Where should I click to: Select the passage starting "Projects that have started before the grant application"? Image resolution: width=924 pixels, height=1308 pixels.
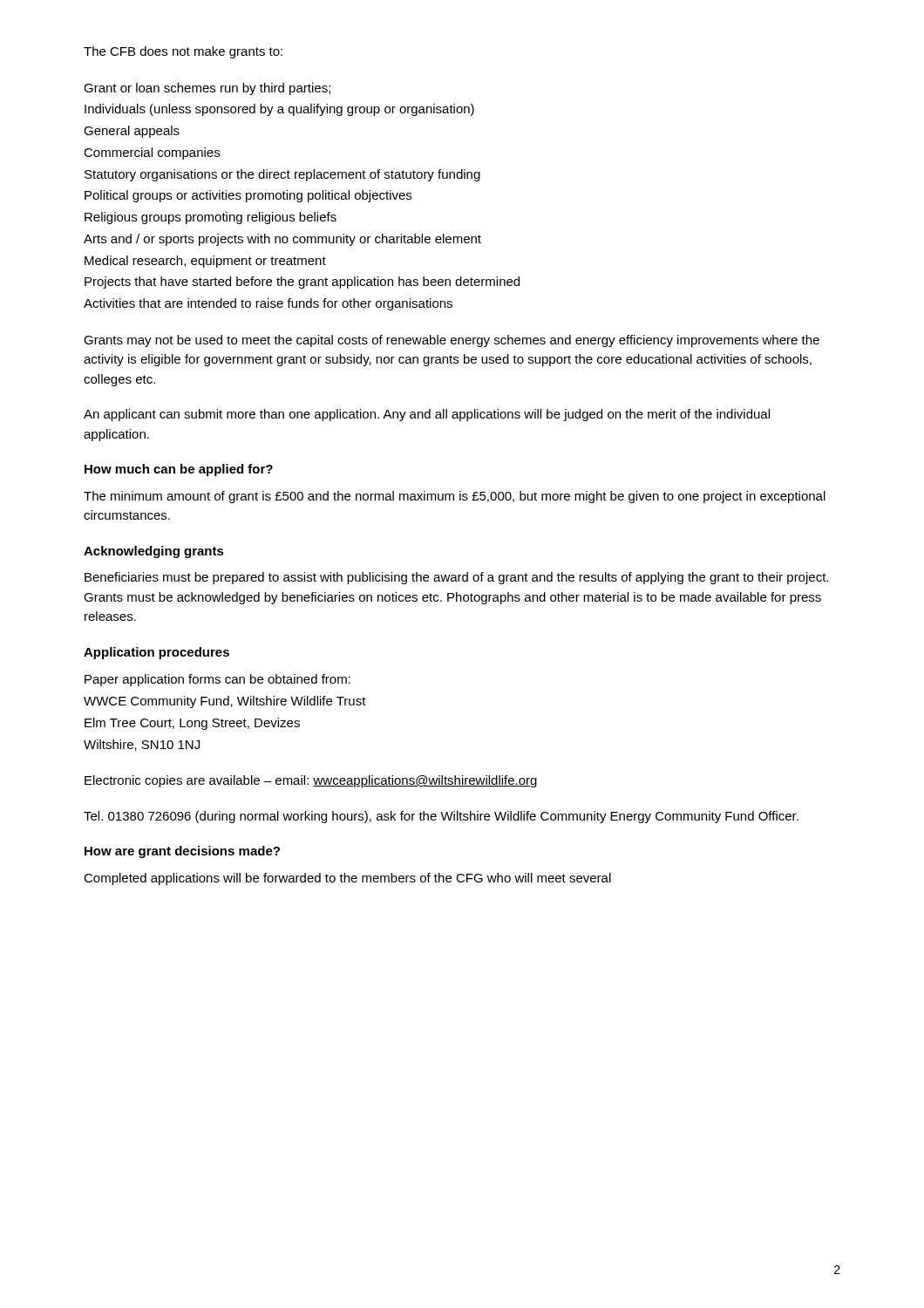tap(302, 281)
